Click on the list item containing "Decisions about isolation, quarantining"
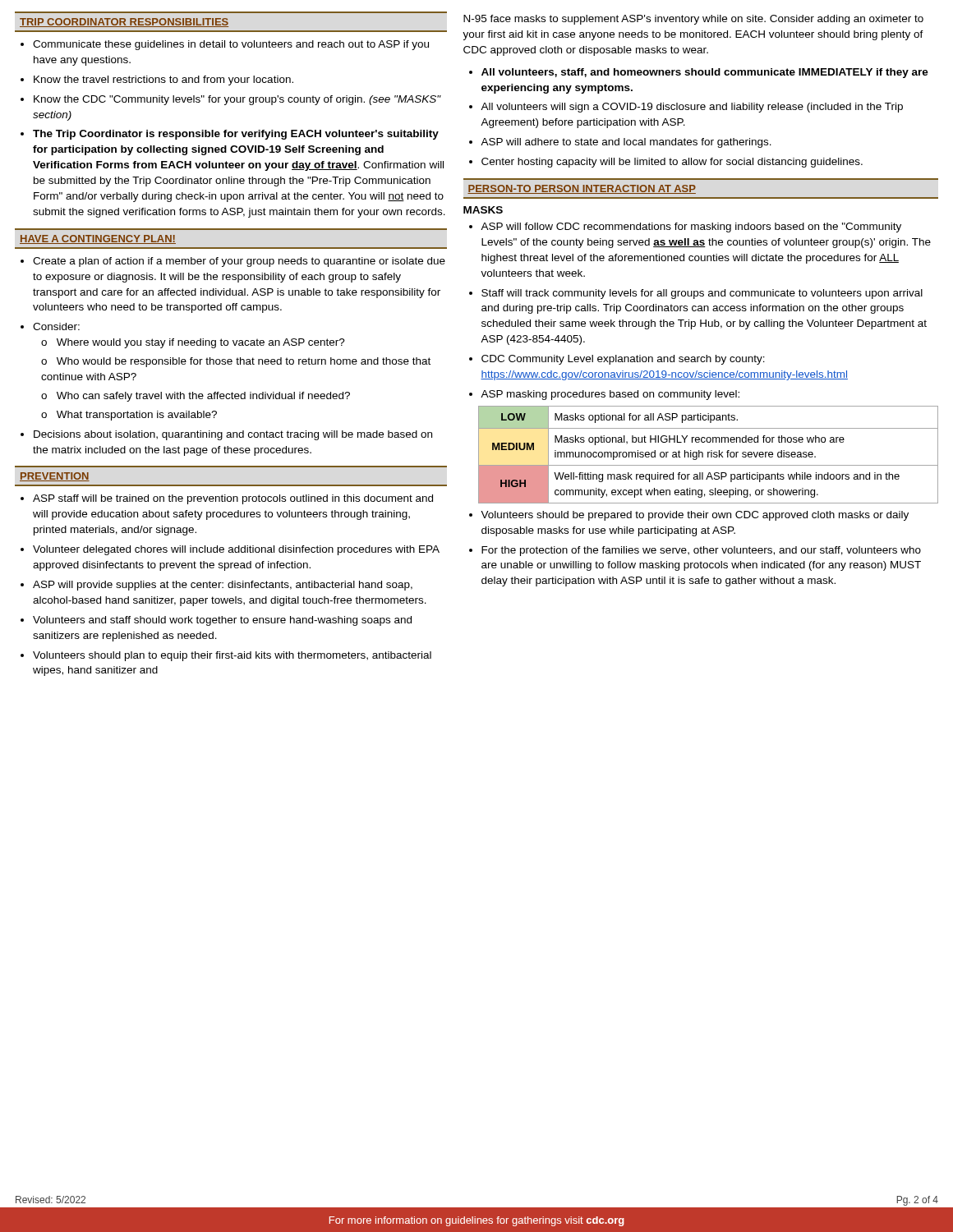The height and width of the screenshot is (1232, 953). [233, 442]
